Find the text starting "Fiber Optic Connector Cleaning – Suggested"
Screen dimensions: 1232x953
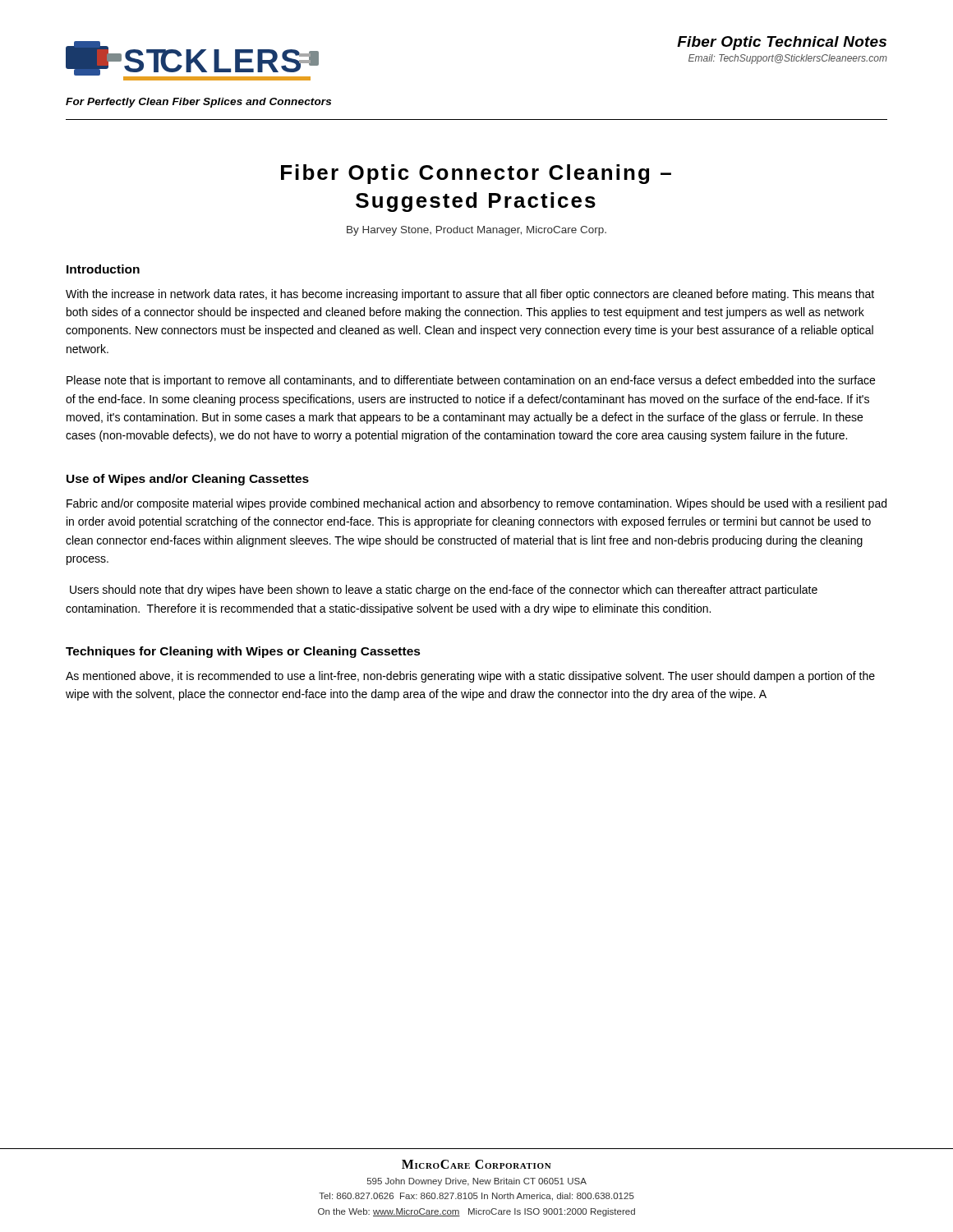pos(476,197)
